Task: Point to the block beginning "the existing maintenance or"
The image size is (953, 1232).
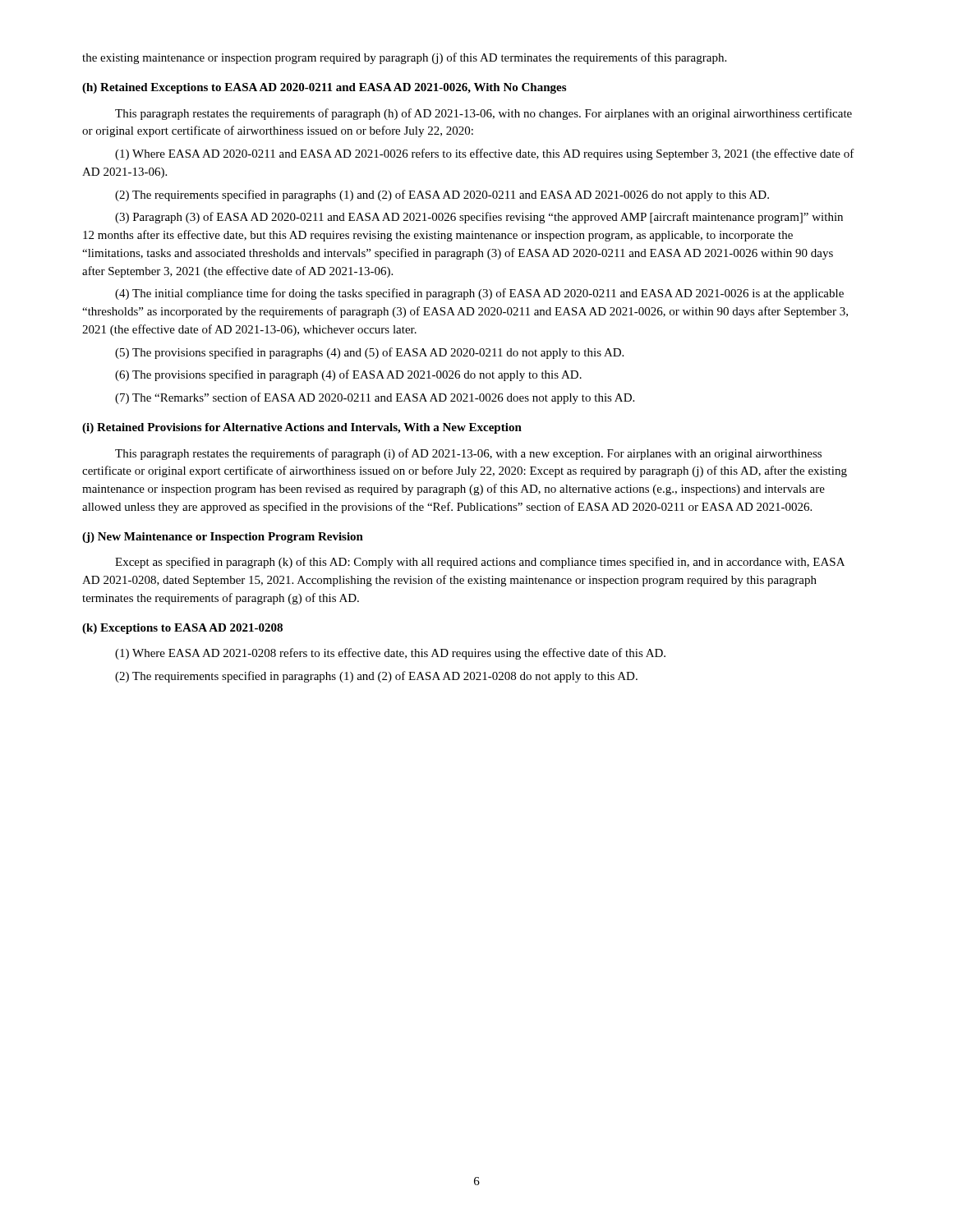Action: tap(468, 58)
